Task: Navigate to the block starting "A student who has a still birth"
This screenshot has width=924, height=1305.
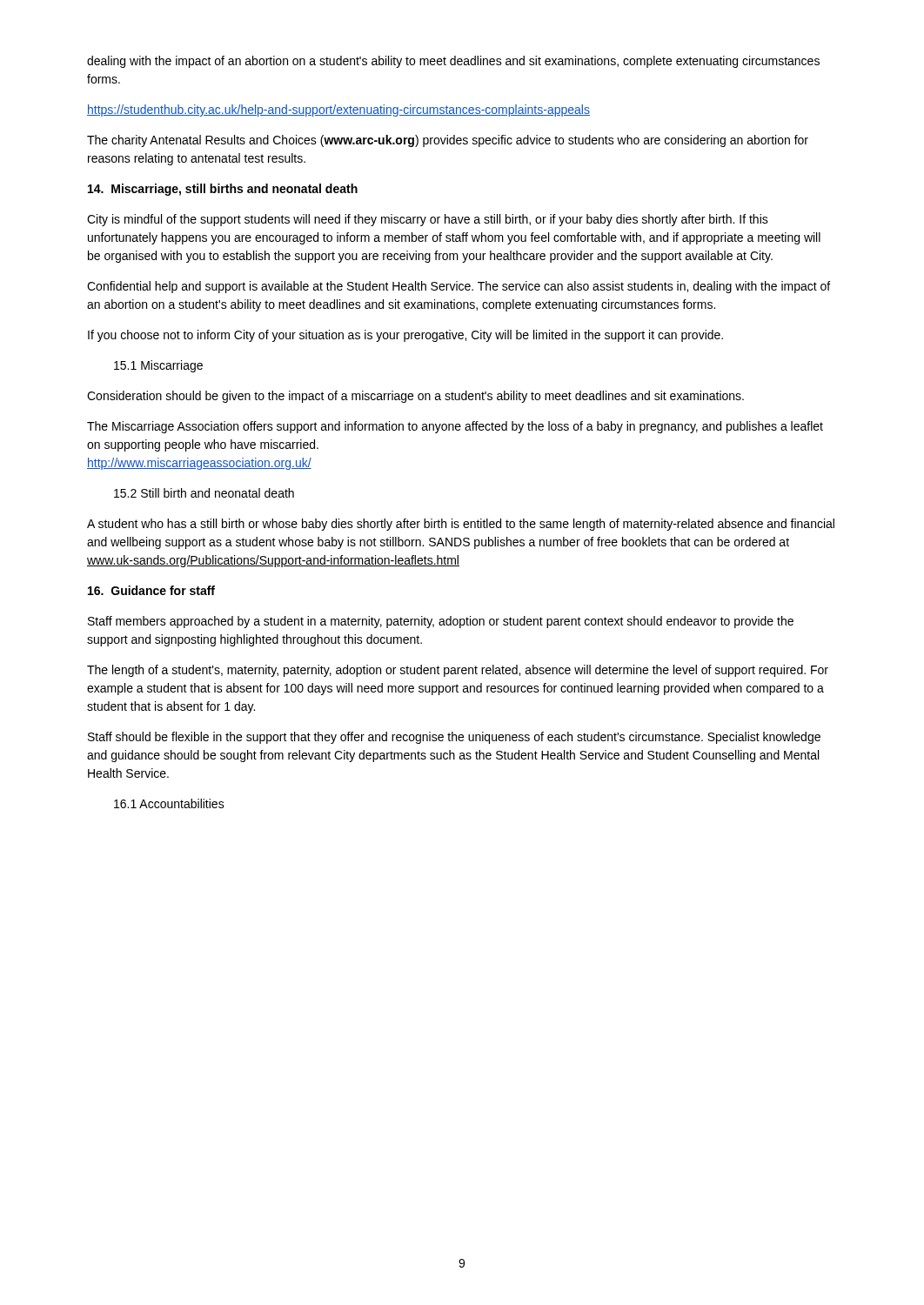Action: click(461, 542)
